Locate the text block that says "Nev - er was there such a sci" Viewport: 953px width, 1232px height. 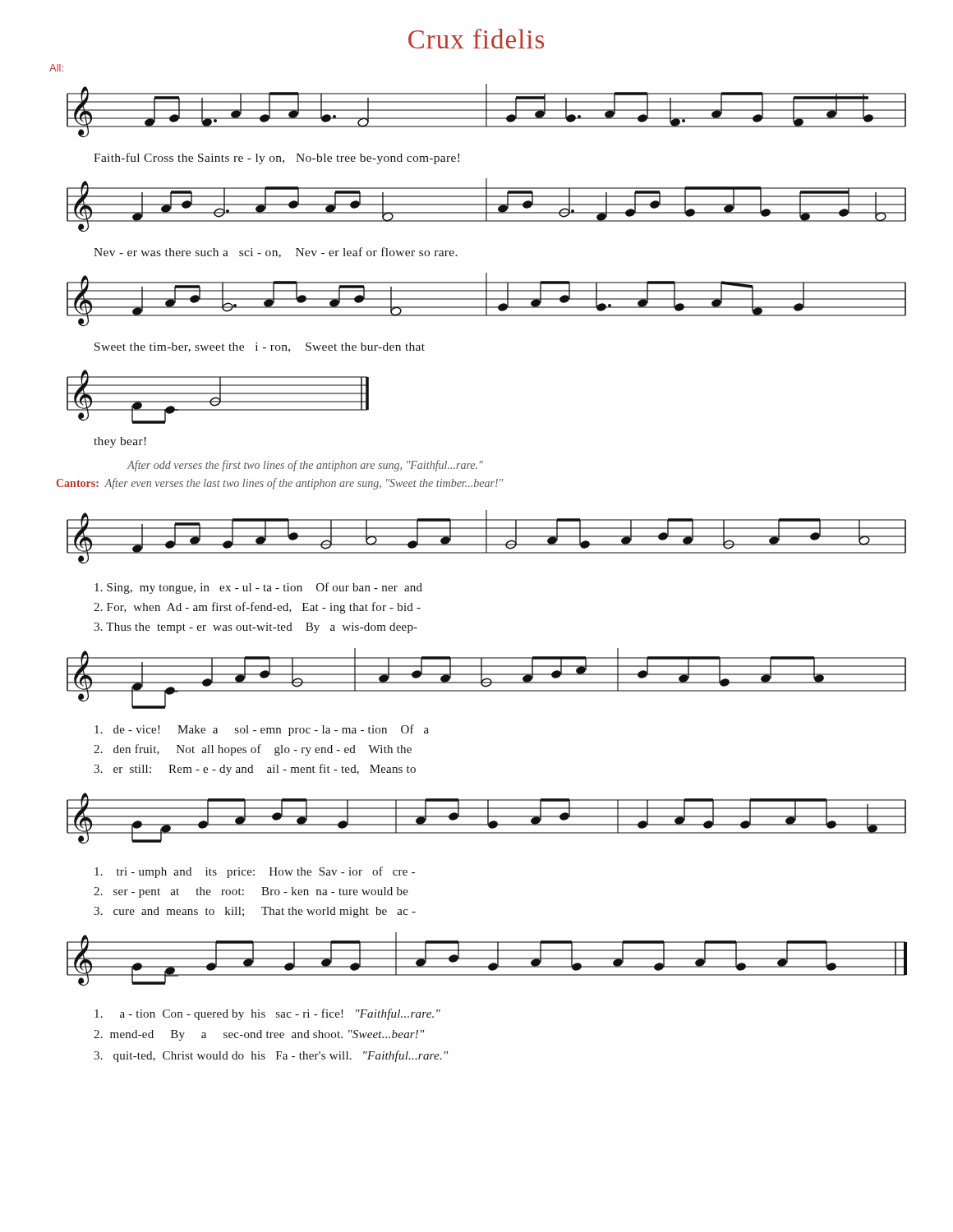click(x=276, y=252)
